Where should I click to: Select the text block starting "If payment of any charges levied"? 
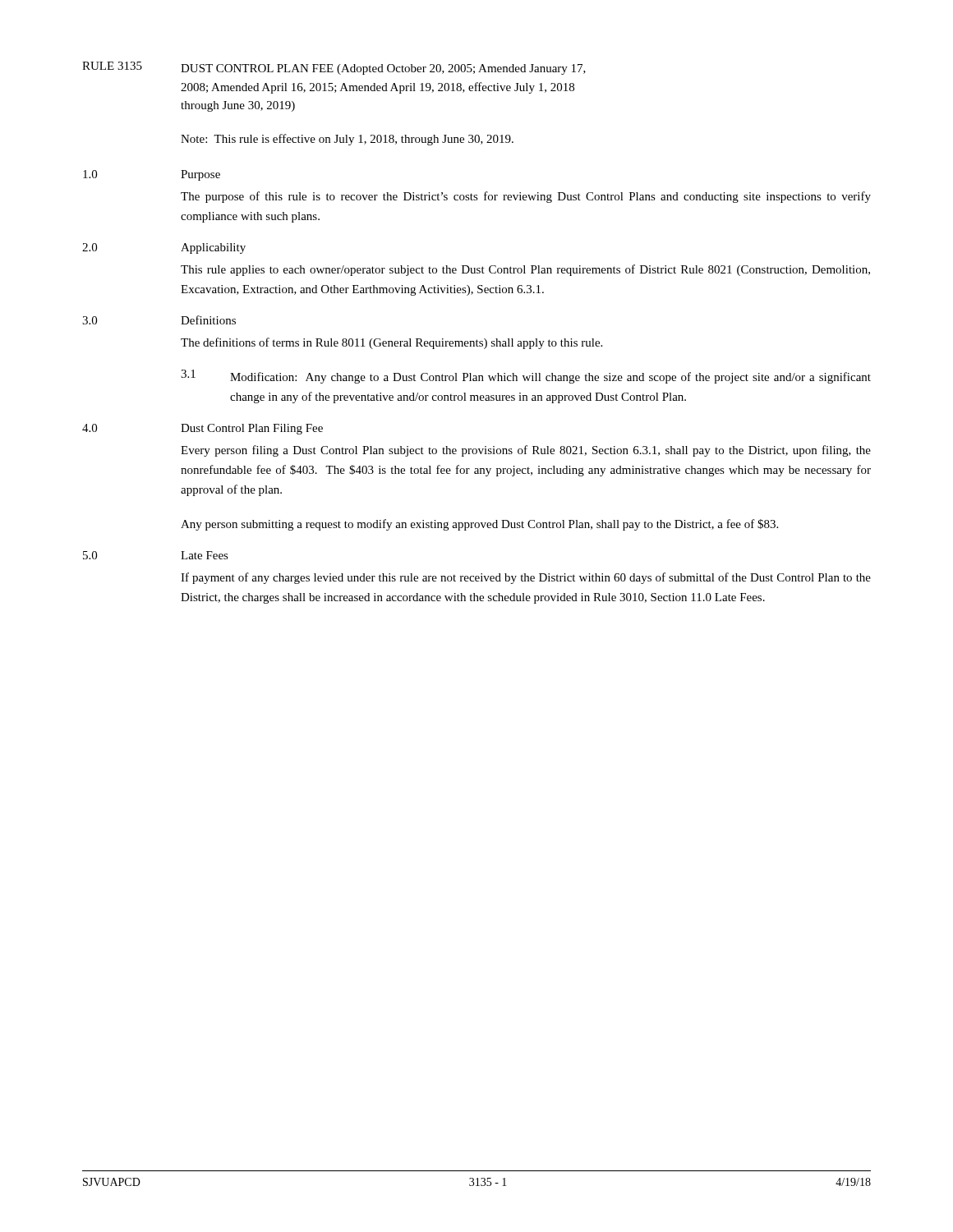pos(526,587)
